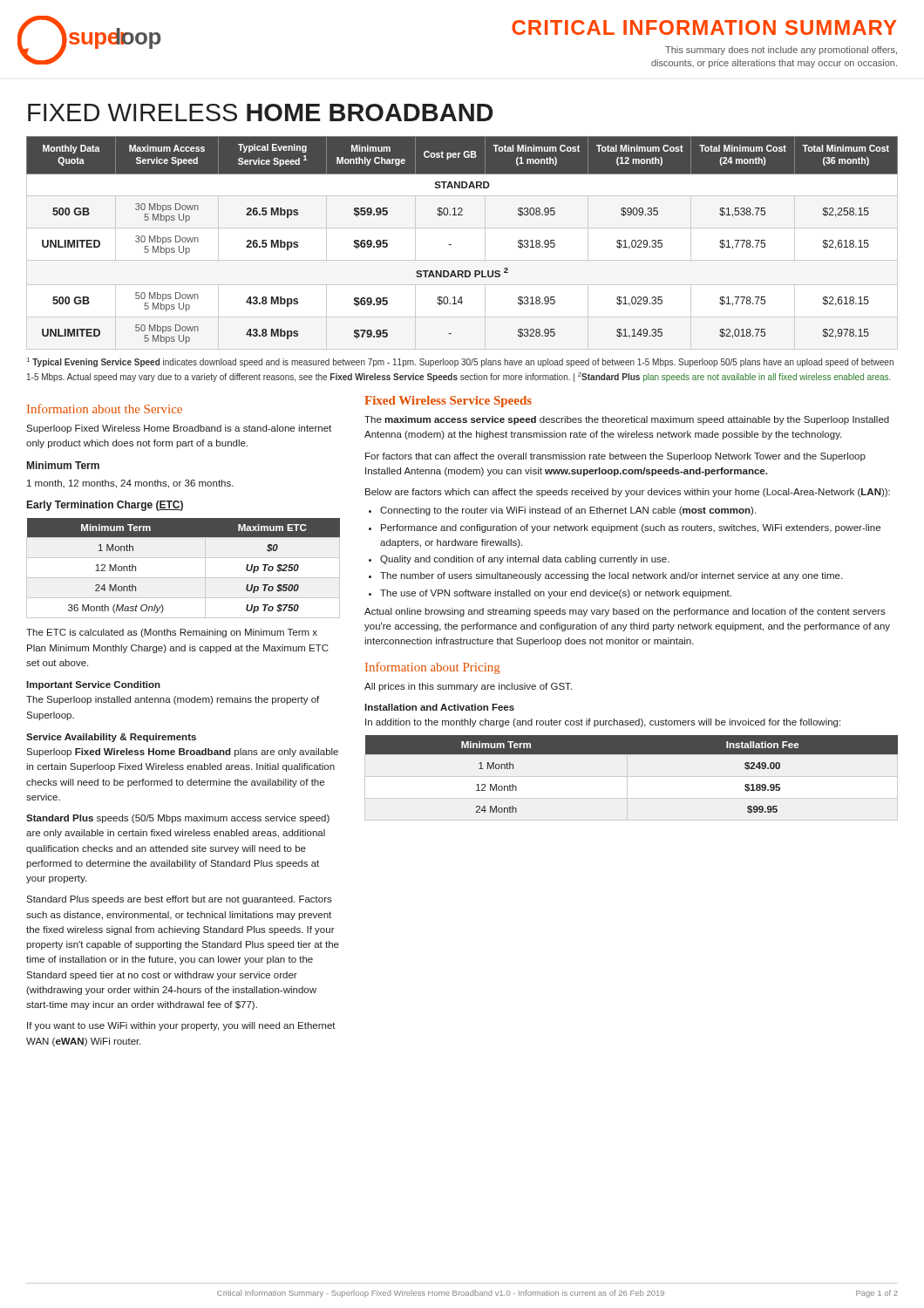The height and width of the screenshot is (1308, 924).
Task: Locate the text block starting "Performance and configuration of your"
Action: (x=630, y=535)
